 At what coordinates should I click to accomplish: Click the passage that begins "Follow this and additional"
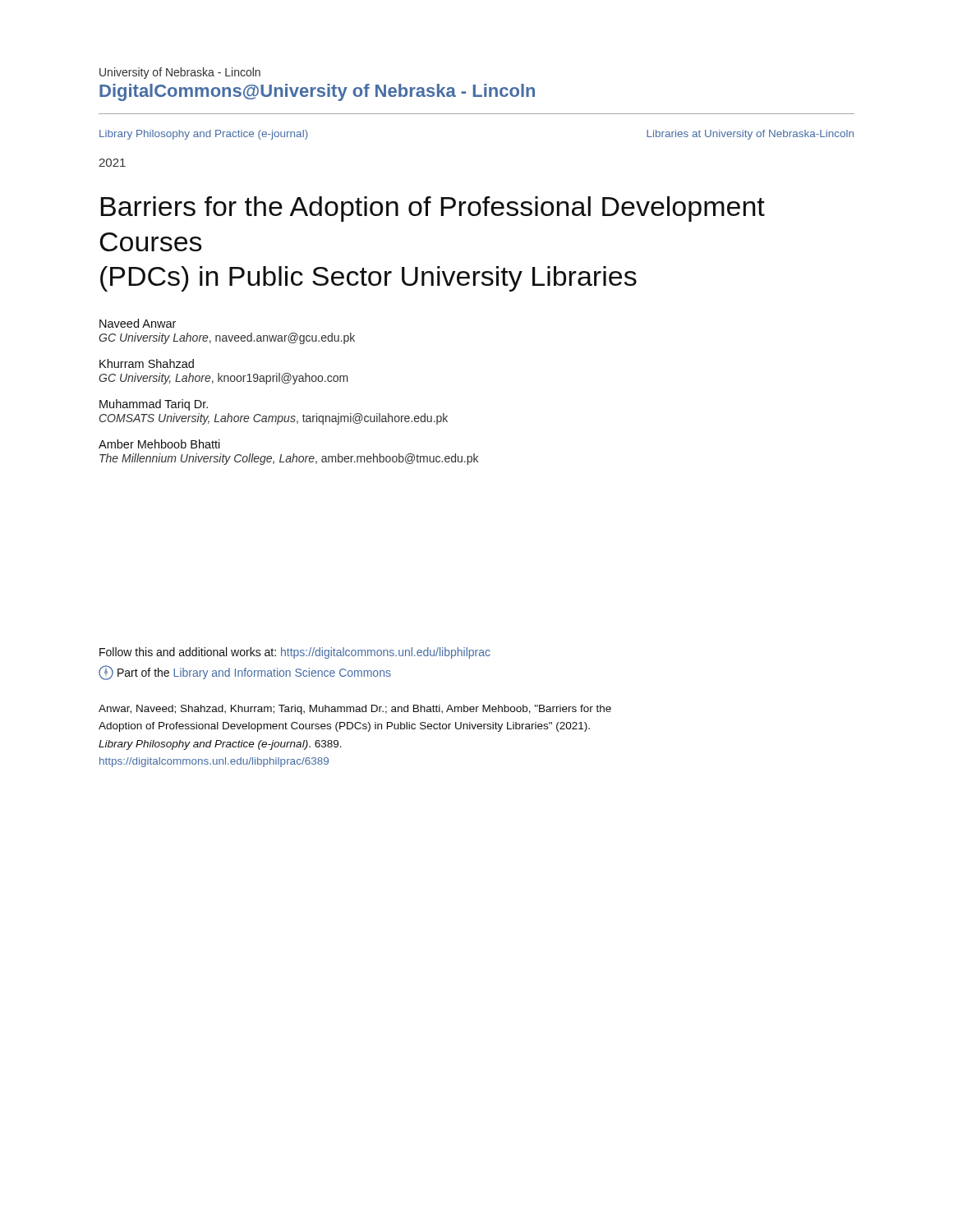pos(295,652)
